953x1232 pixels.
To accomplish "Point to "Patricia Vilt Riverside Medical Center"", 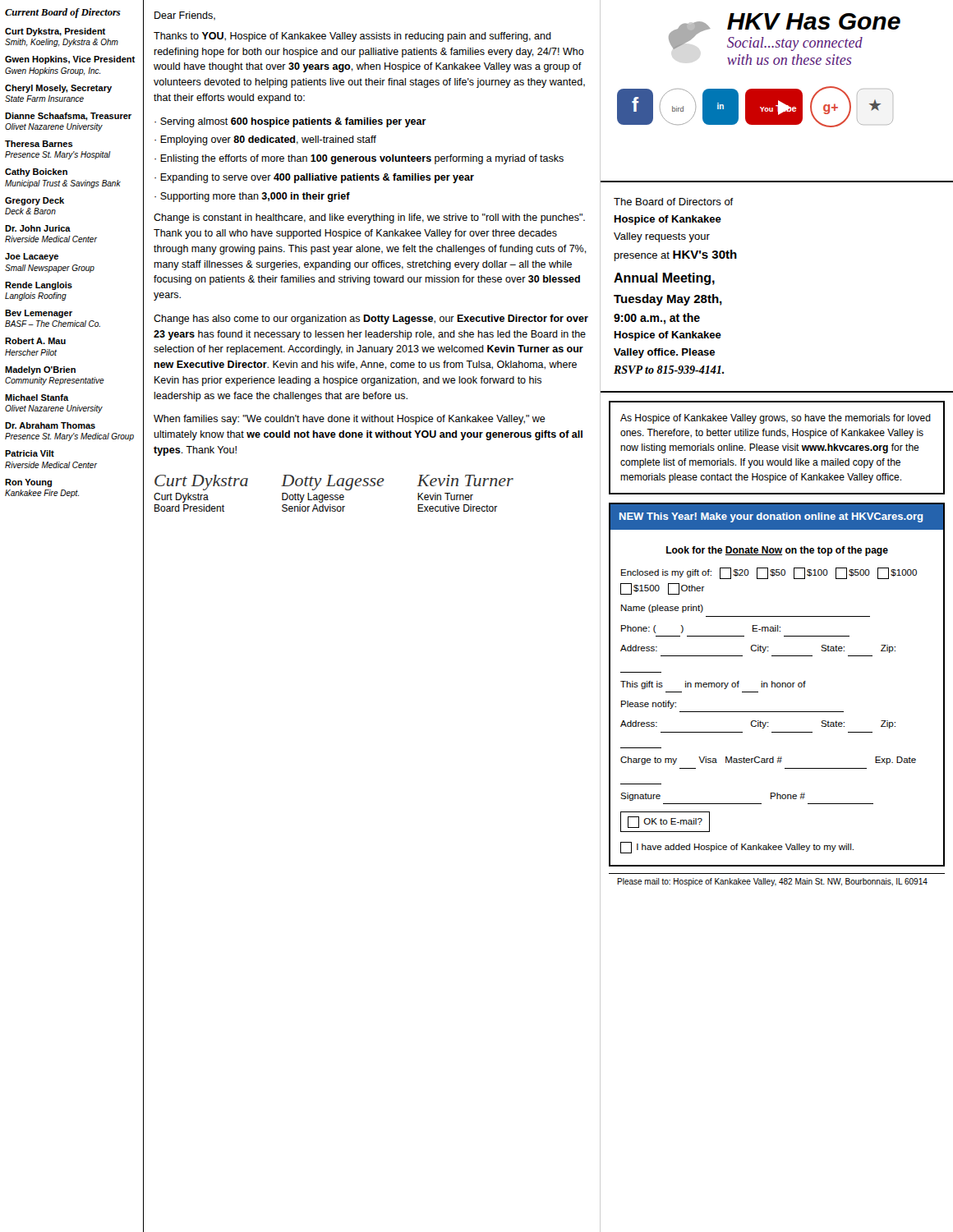I will 71,459.
